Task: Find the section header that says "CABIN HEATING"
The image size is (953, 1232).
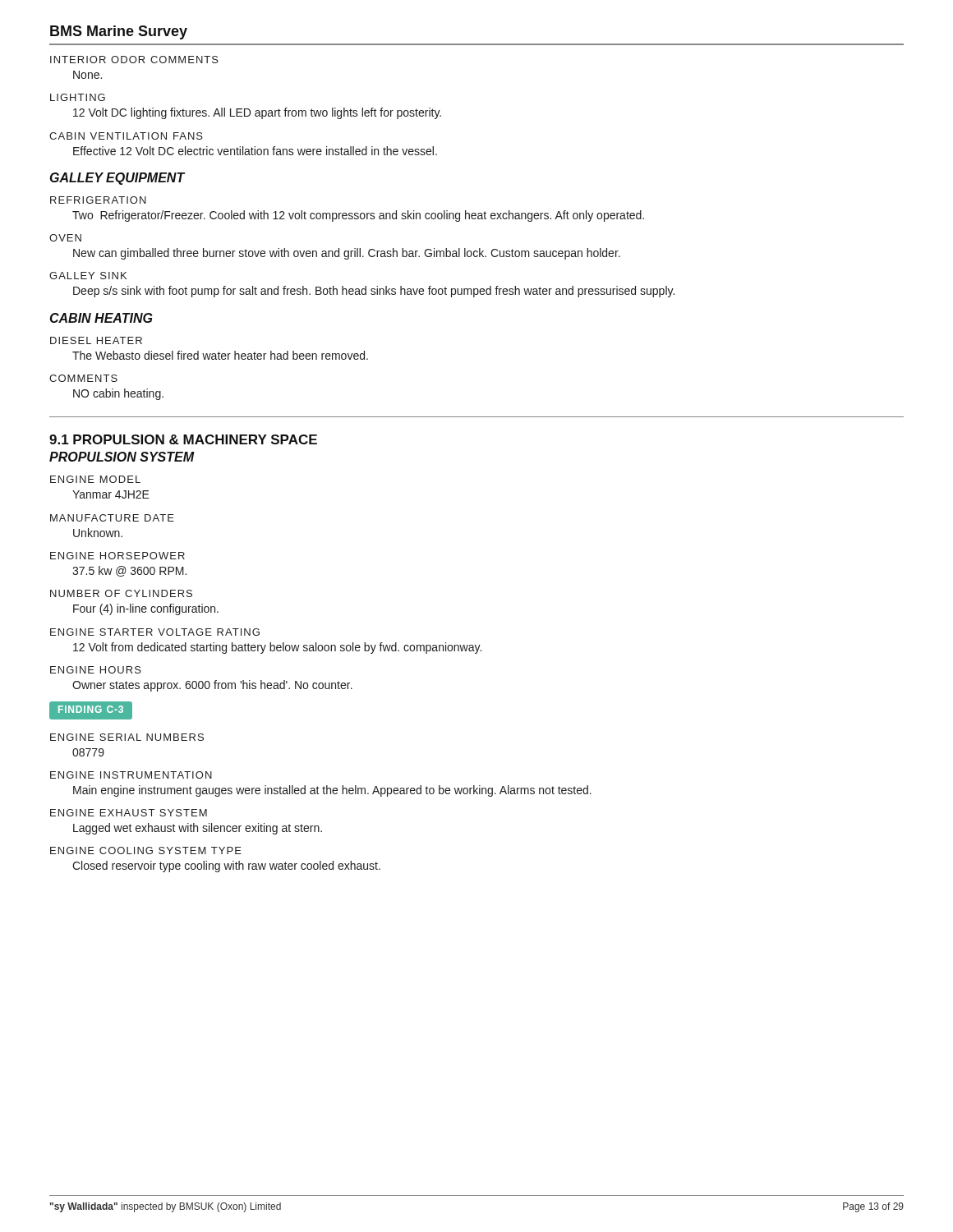Action: pyautogui.click(x=101, y=318)
